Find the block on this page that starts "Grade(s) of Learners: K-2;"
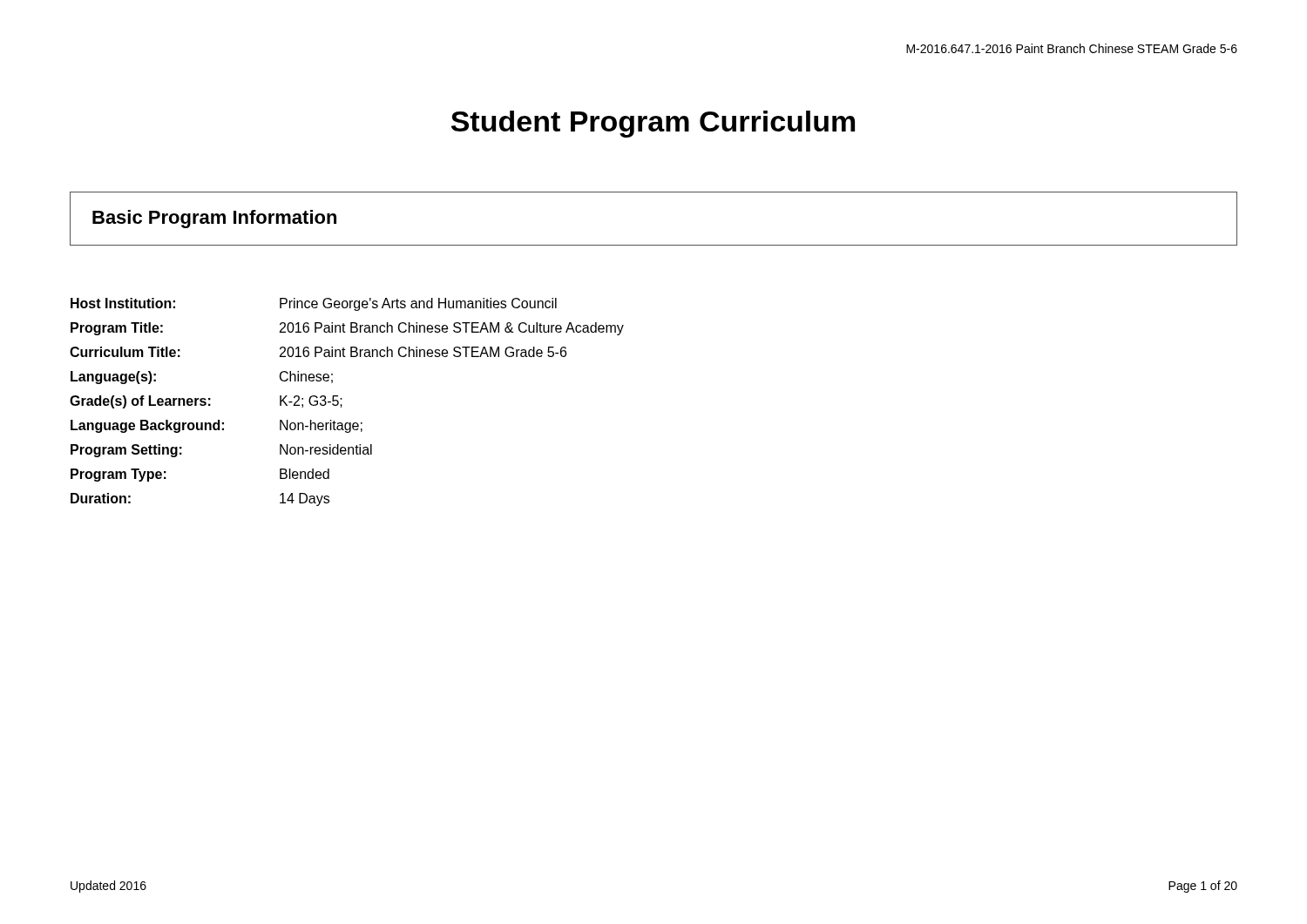 coord(206,401)
